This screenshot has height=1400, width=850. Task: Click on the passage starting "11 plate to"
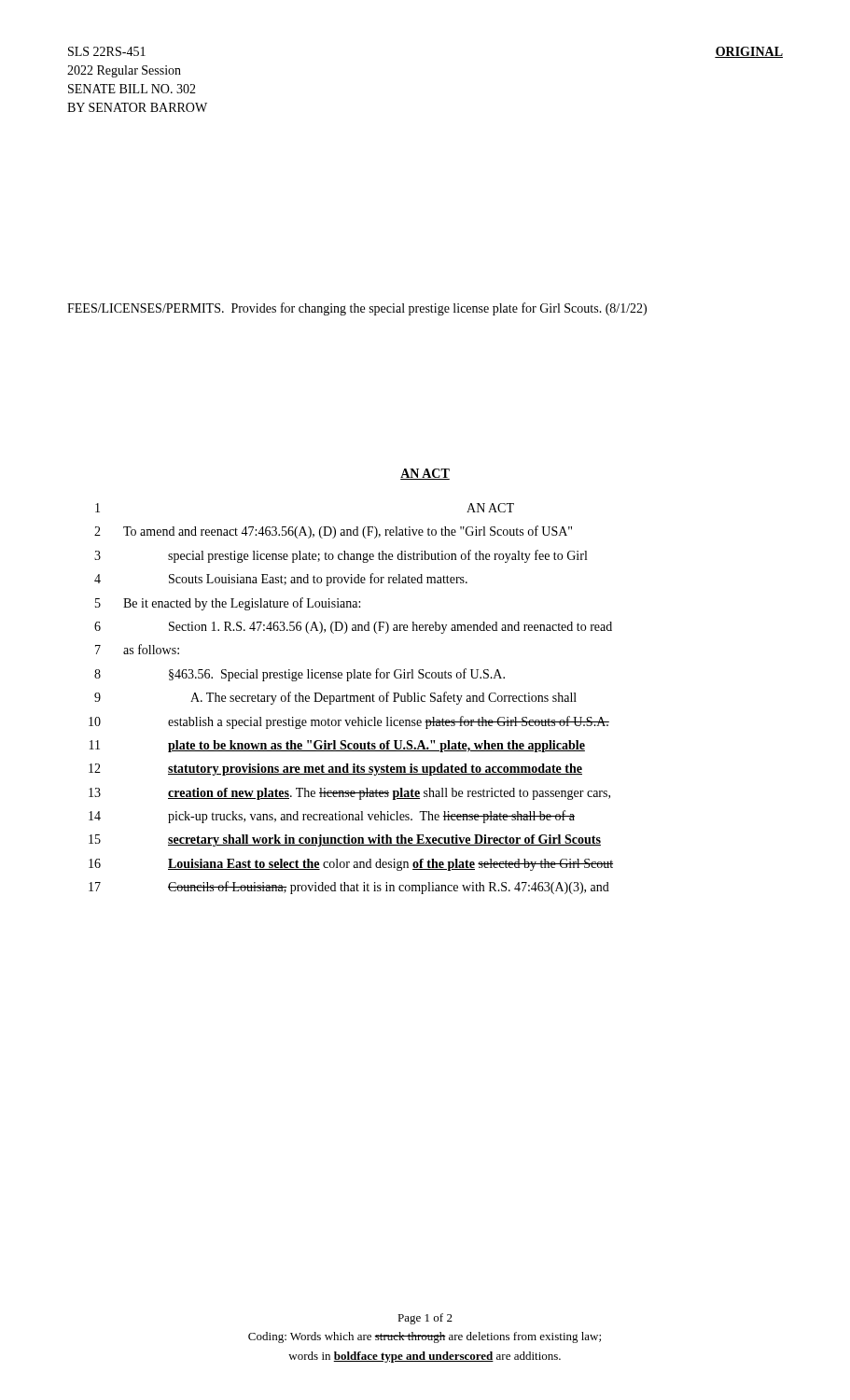click(x=425, y=746)
